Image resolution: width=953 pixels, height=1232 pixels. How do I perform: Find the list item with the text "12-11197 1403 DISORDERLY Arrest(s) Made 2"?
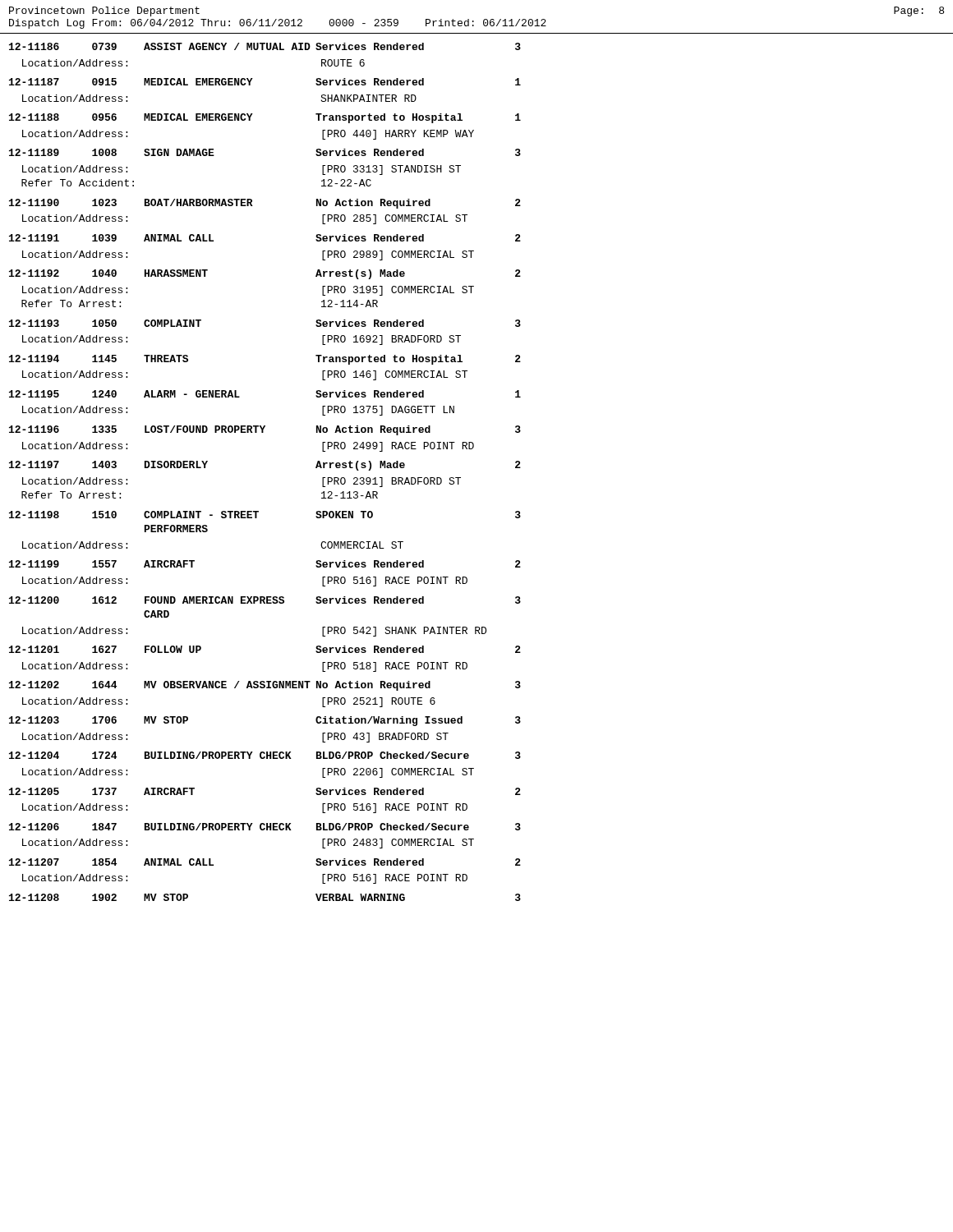tap(31, 465)
